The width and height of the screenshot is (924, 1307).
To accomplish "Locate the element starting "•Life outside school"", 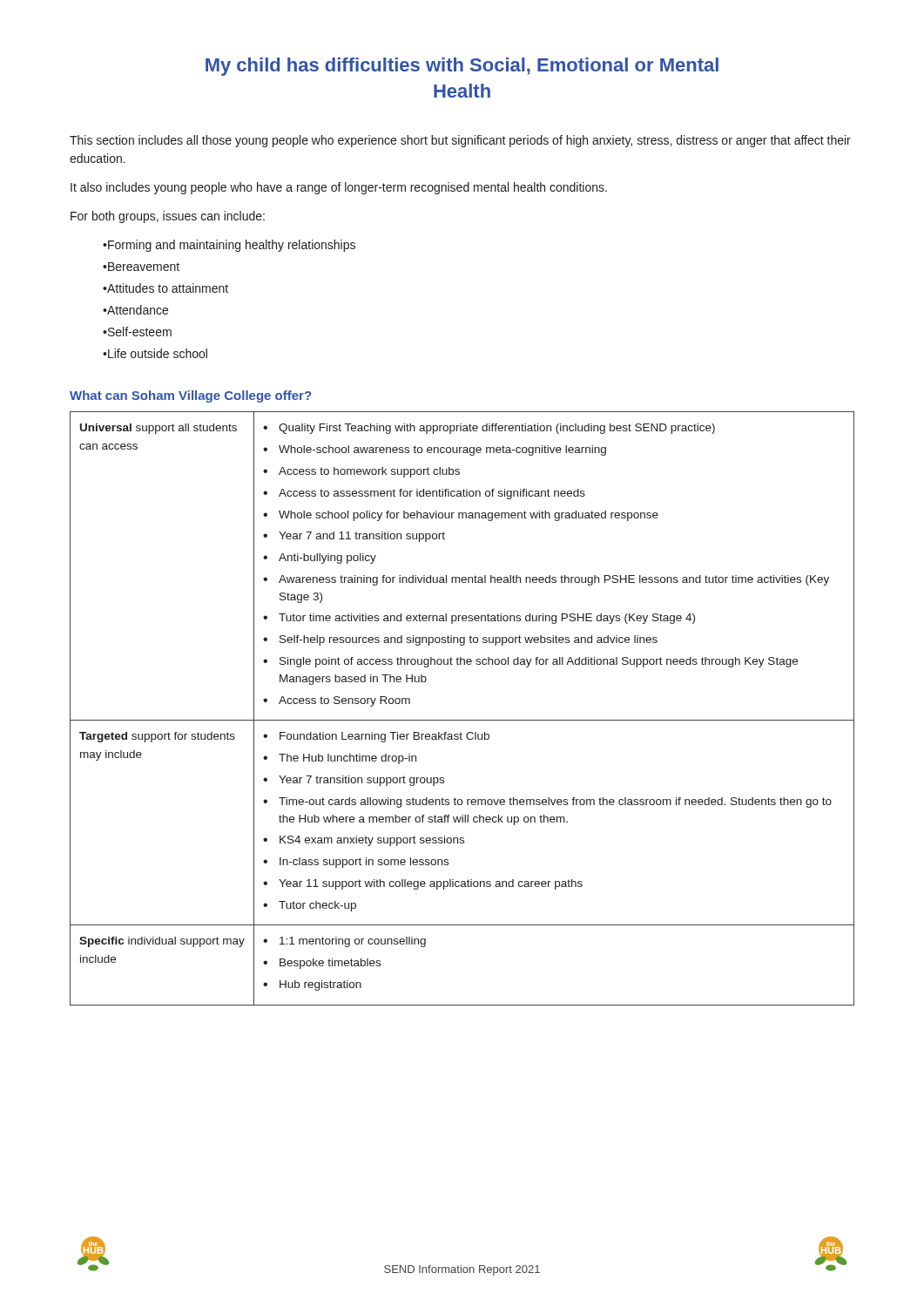I will (x=139, y=354).
